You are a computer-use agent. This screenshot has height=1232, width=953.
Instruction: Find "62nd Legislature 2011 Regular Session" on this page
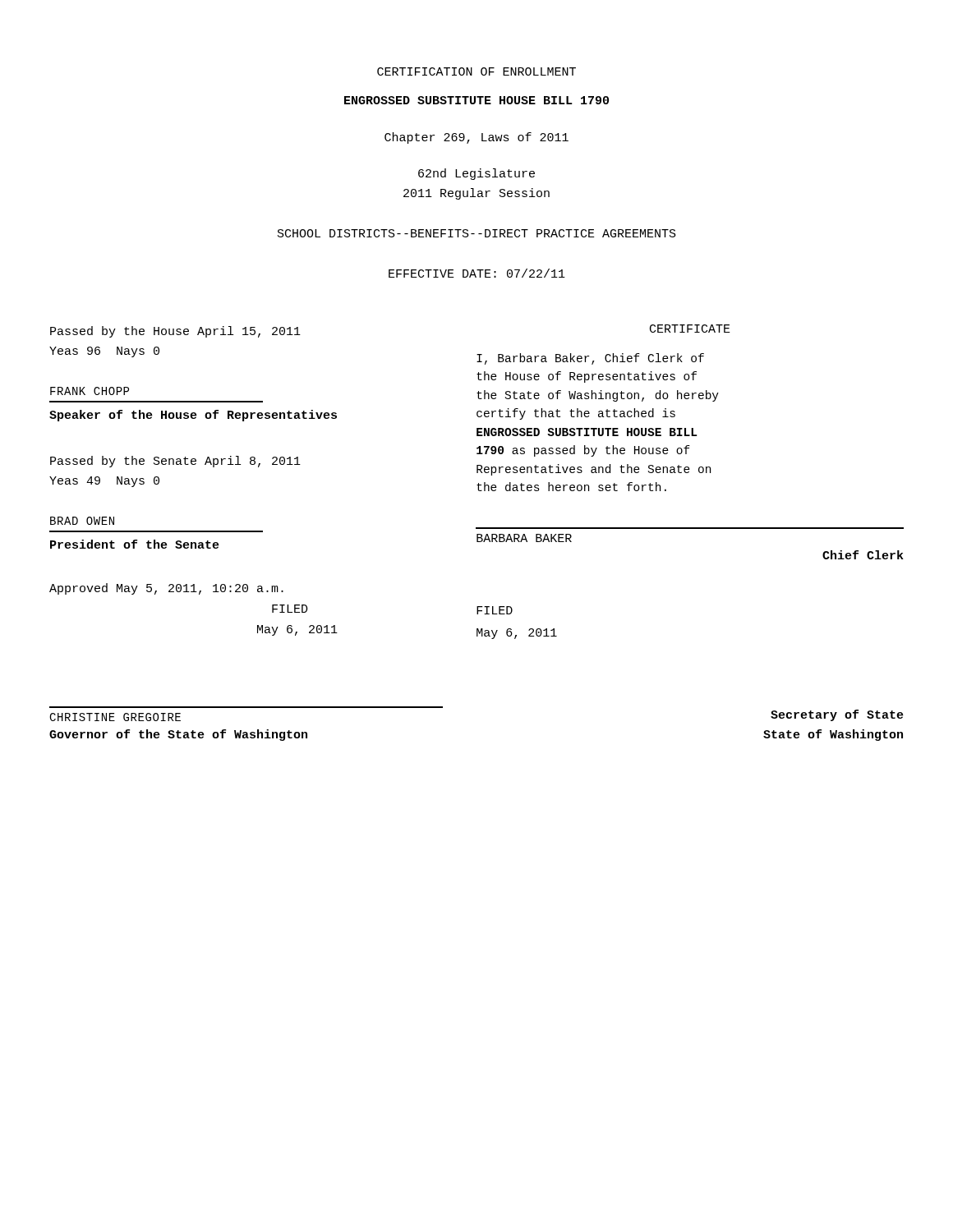tap(476, 184)
